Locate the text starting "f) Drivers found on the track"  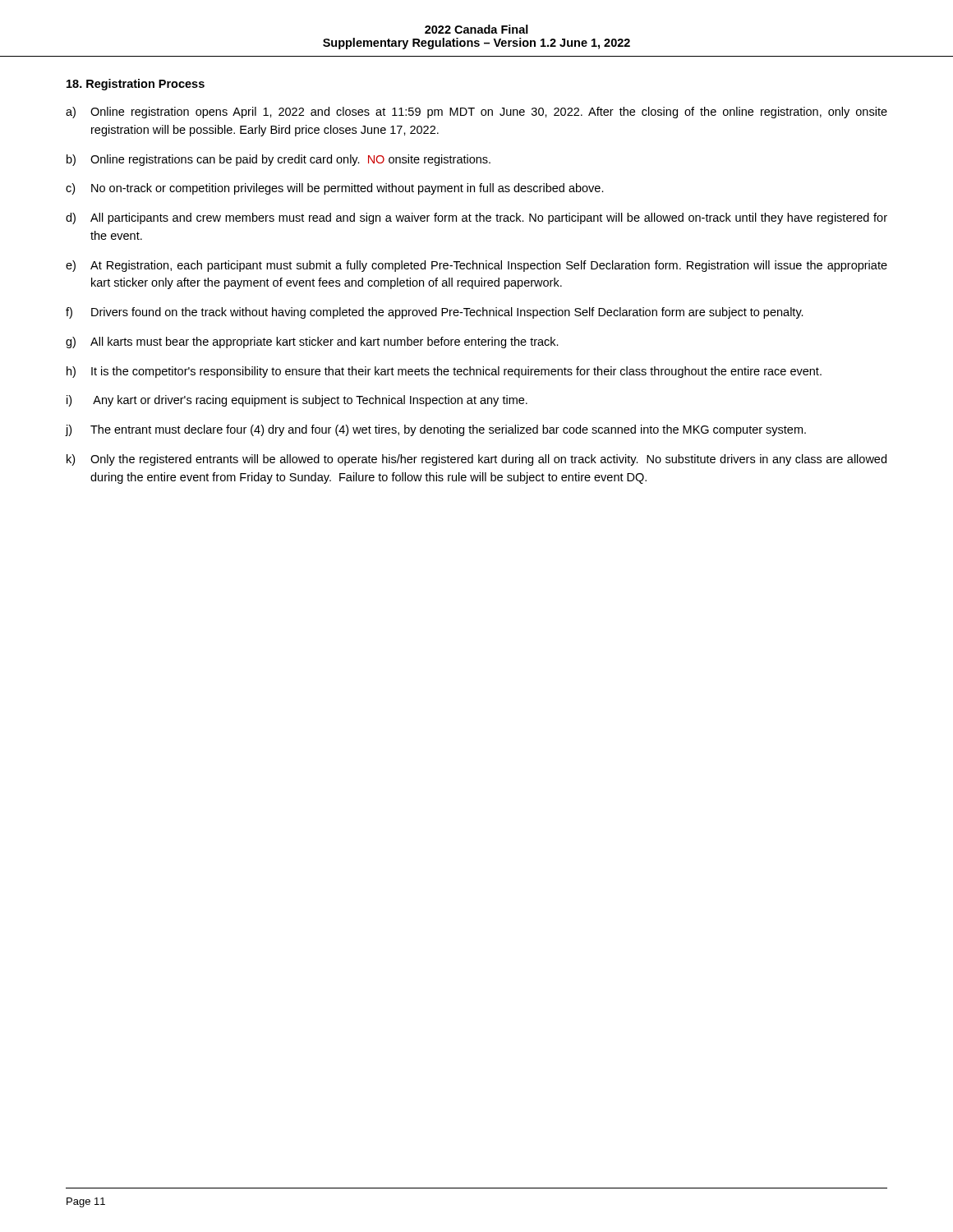(476, 313)
